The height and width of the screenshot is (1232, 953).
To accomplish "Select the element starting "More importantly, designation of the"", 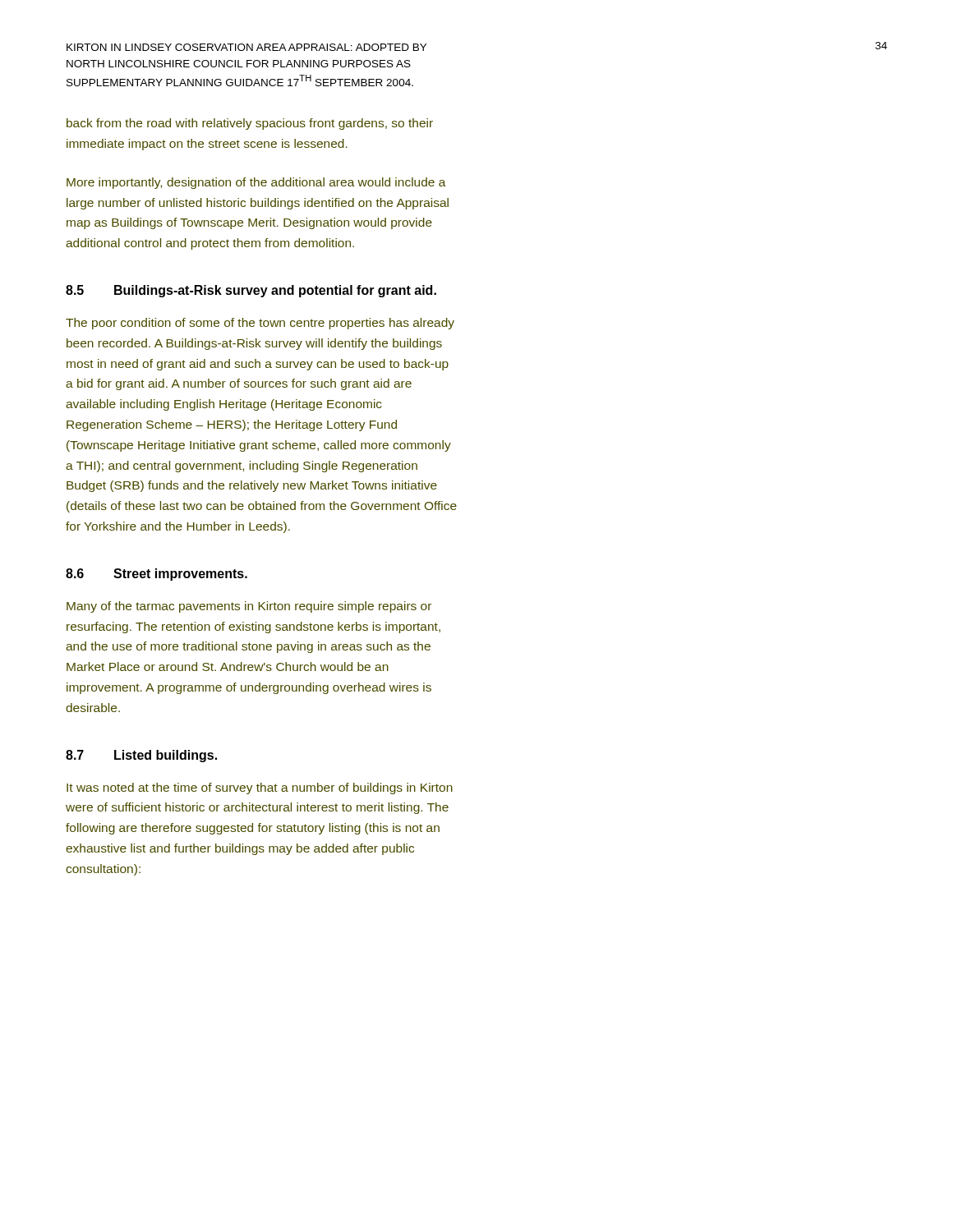I will point(258,212).
